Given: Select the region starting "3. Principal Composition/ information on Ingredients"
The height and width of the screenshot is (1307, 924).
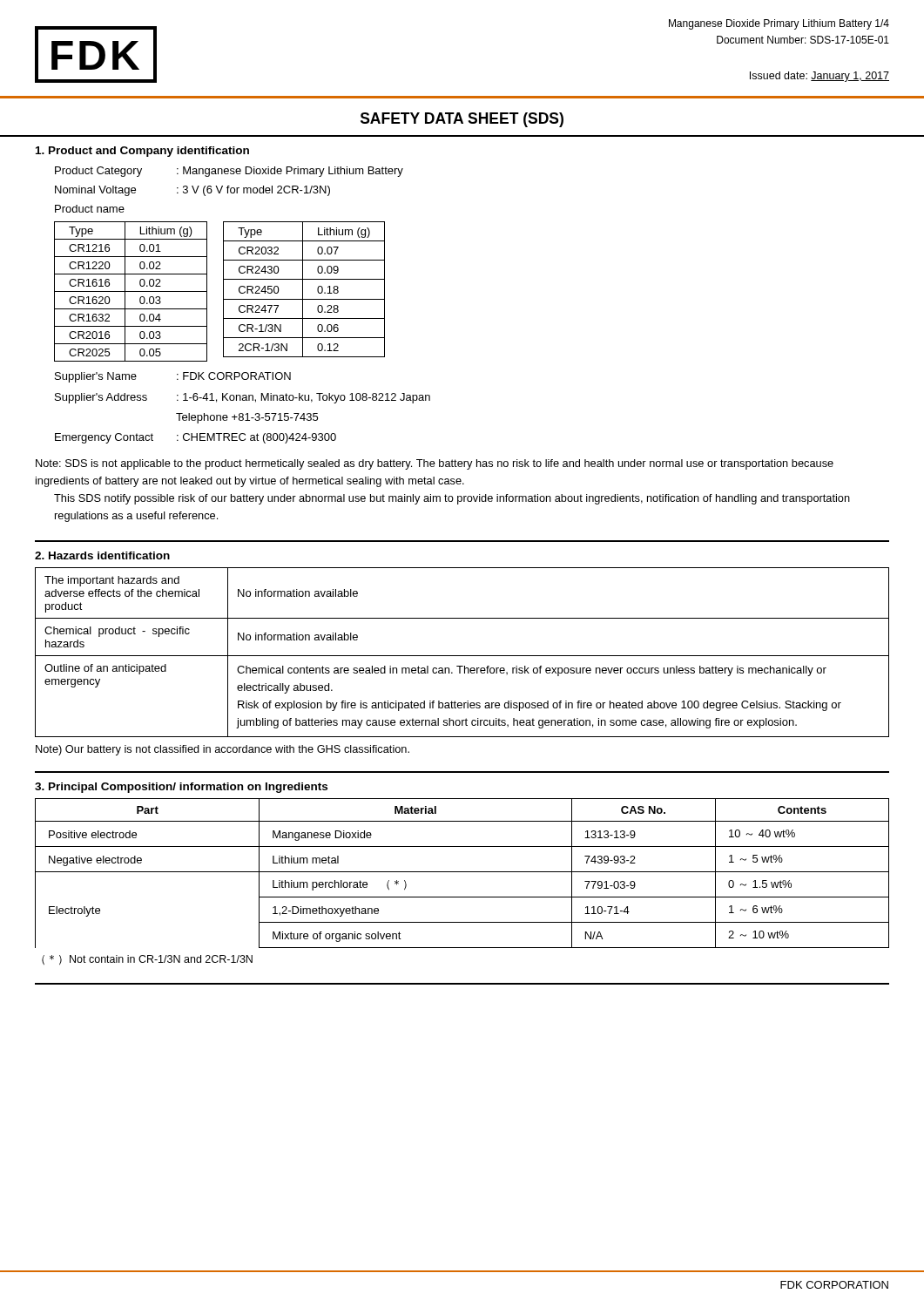Looking at the screenshot, I should (x=181, y=787).
